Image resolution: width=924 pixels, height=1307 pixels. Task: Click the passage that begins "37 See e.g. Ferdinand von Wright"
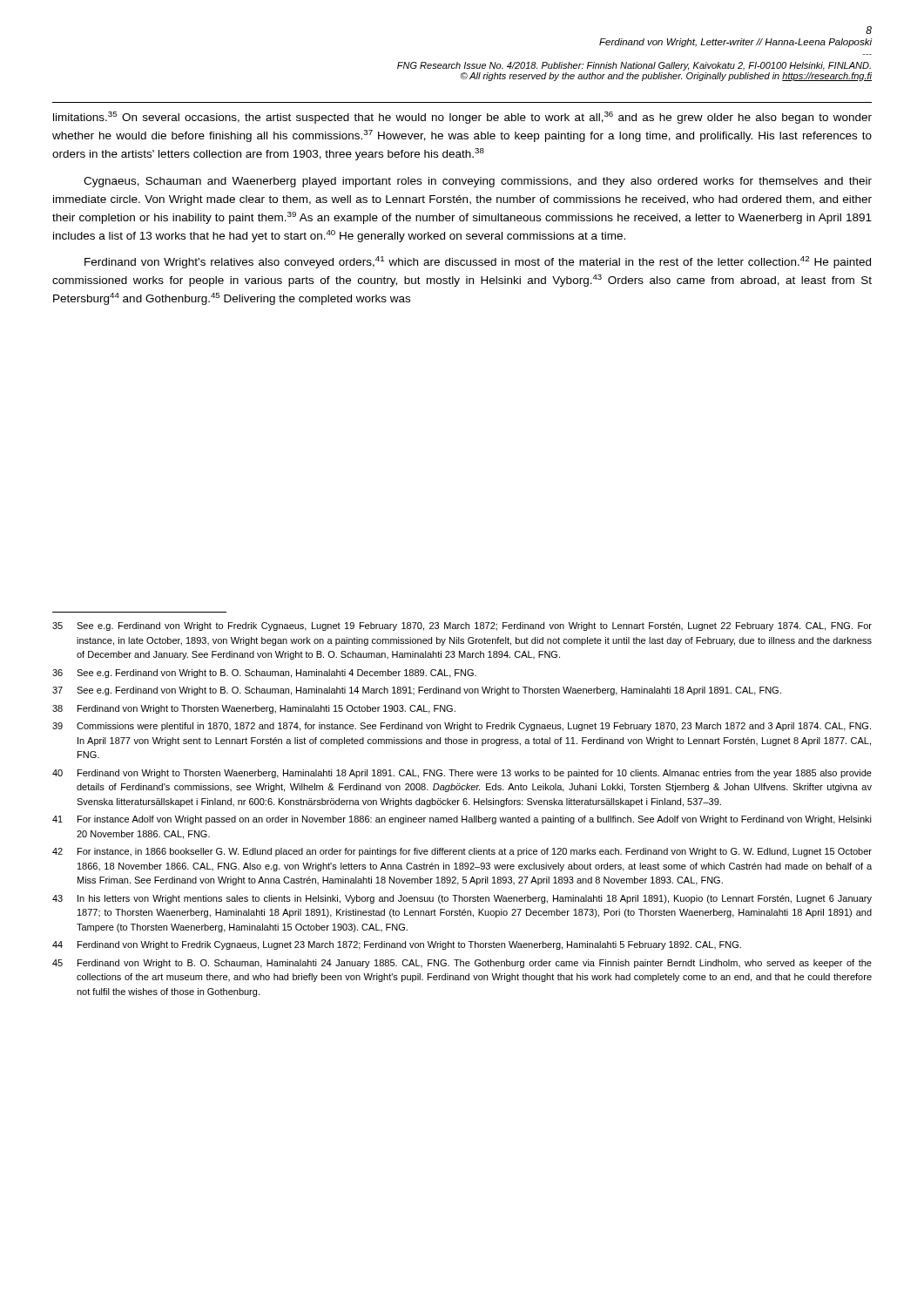(x=462, y=690)
